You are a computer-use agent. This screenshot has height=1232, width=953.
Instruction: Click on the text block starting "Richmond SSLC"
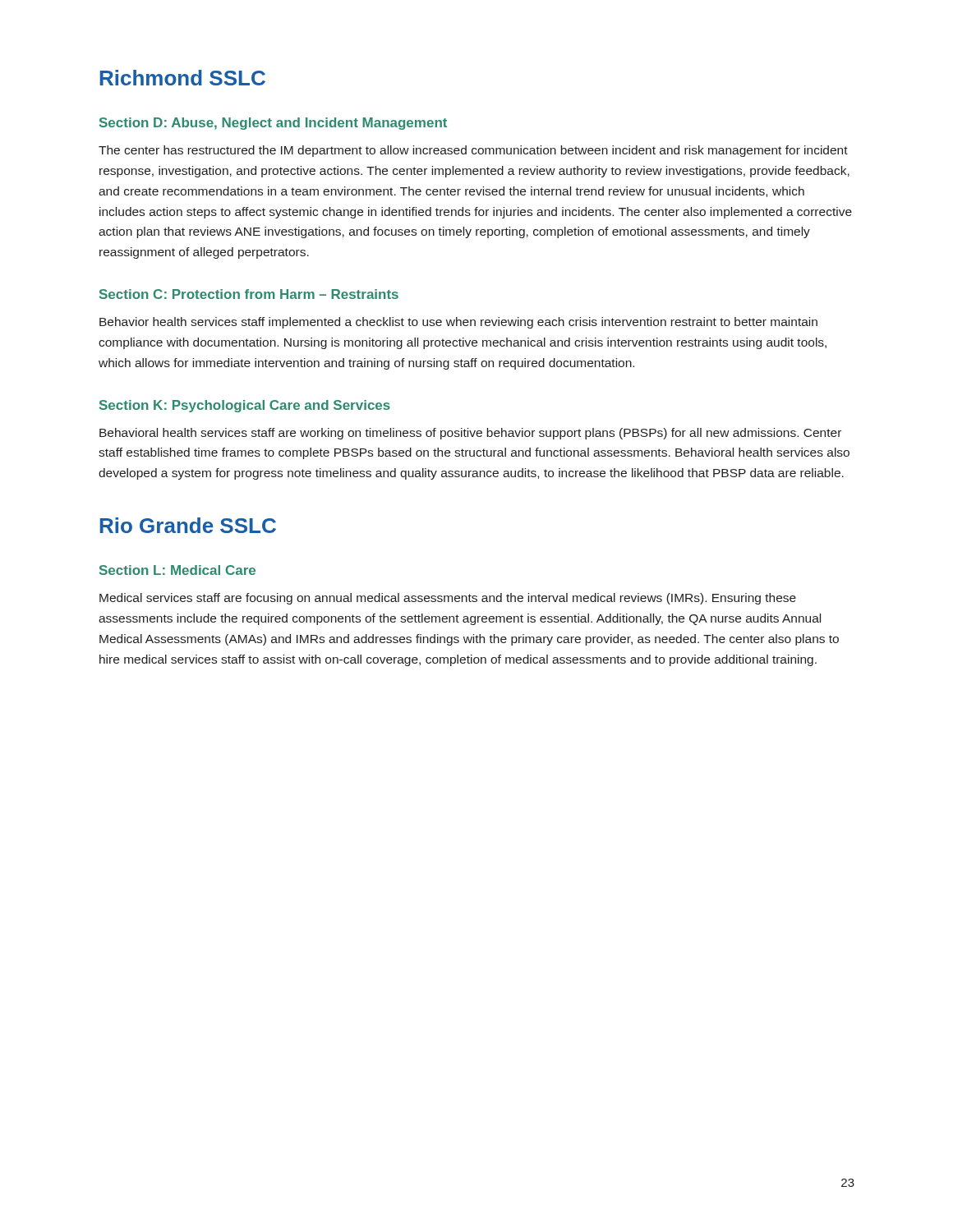183,78
